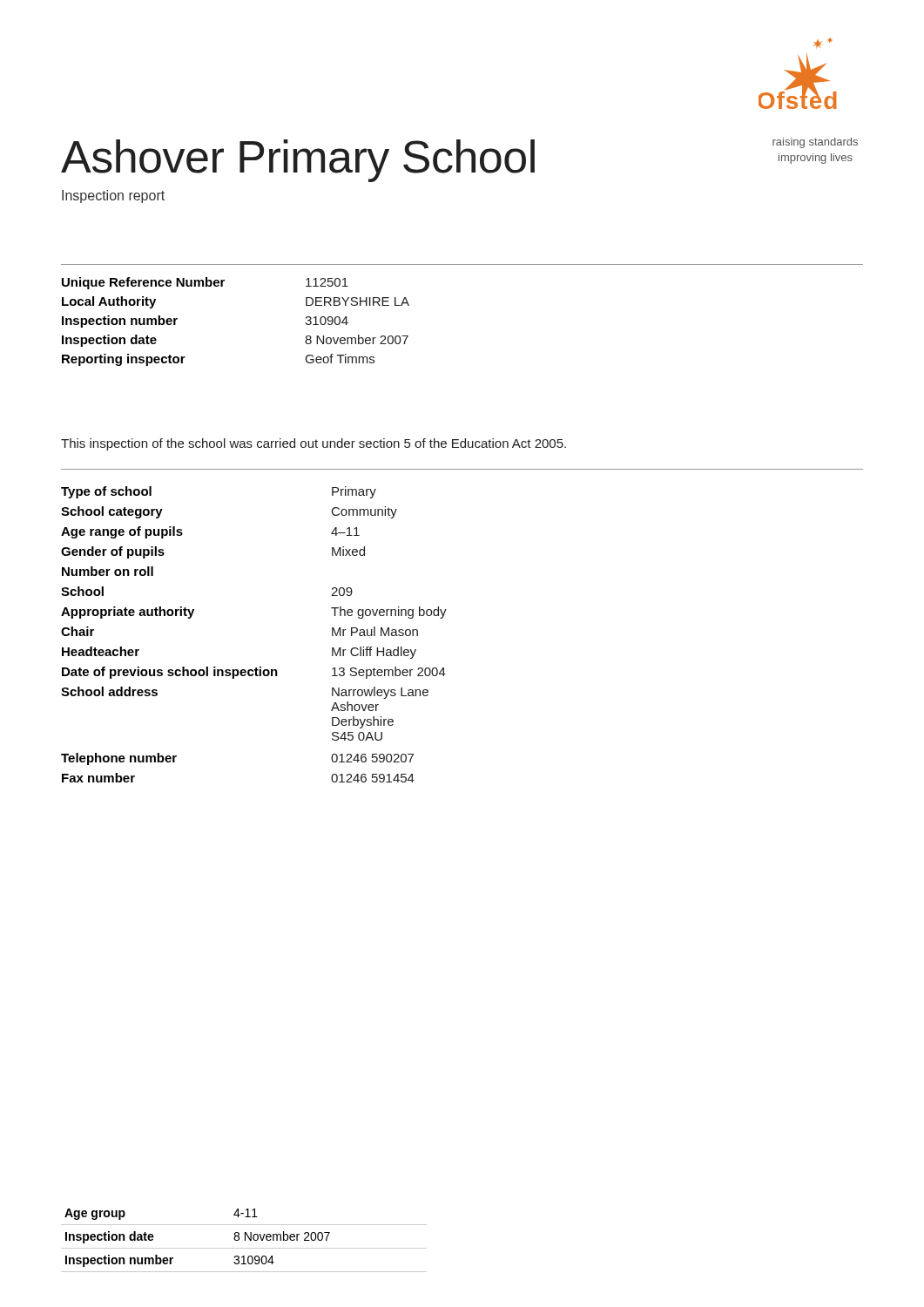The image size is (924, 1307).
Task: Point to the element starting "This inspection of the school was"
Action: click(x=314, y=443)
